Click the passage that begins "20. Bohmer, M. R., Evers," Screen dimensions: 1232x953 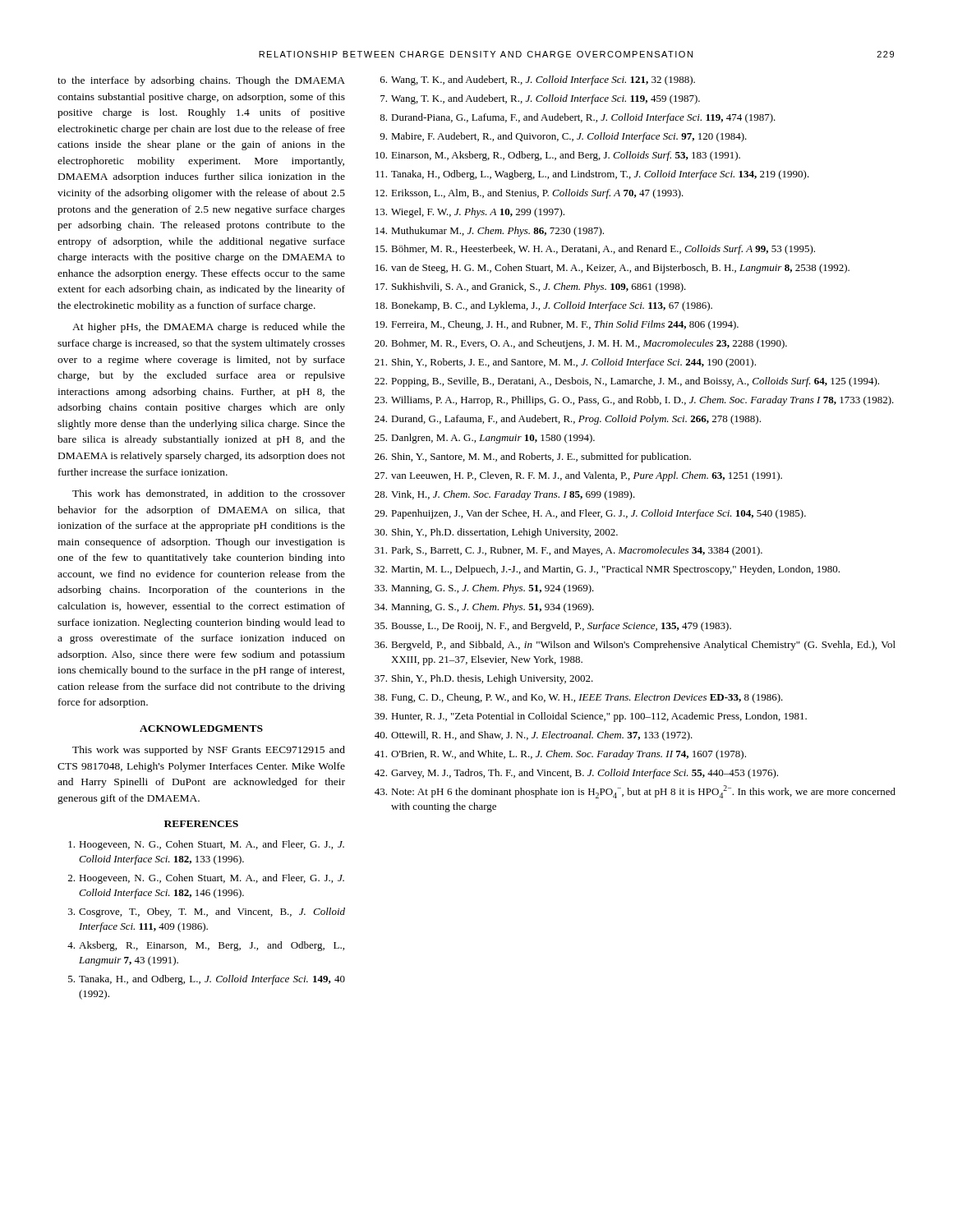tap(631, 343)
